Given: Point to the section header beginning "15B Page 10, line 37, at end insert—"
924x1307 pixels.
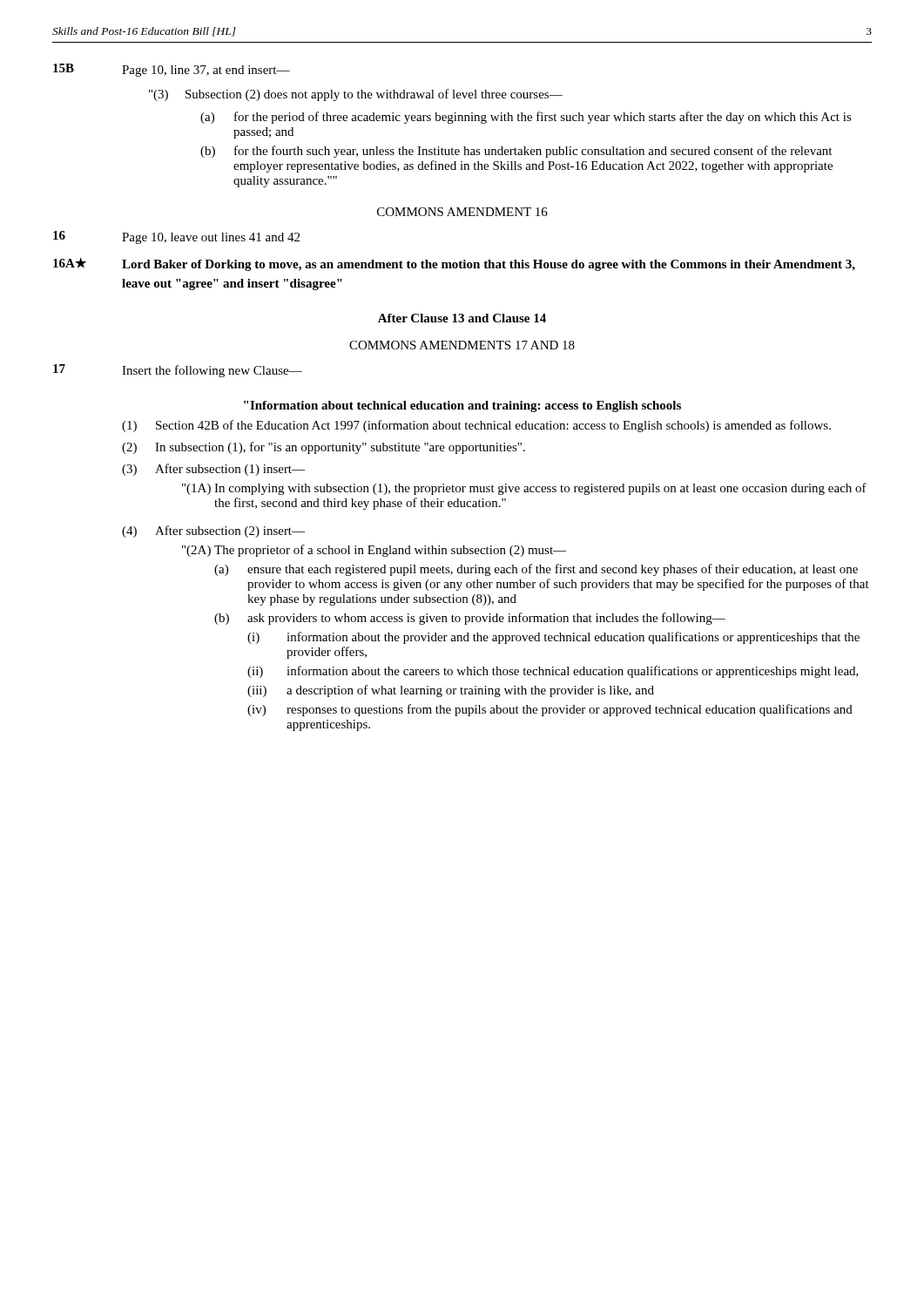Looking at the screenshot, I should click(462, 127).
